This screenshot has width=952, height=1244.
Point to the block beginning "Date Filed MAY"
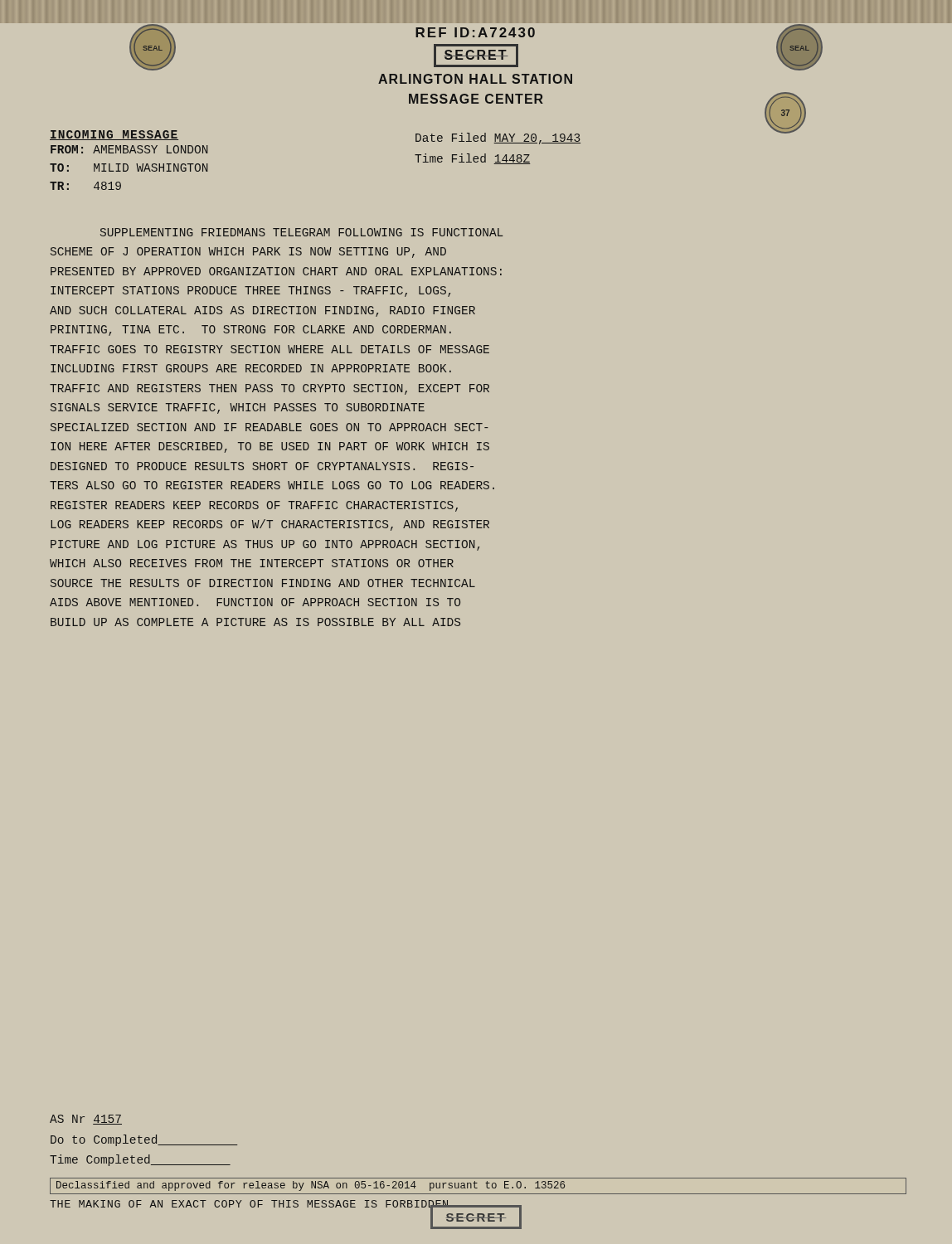pos(498,149)
